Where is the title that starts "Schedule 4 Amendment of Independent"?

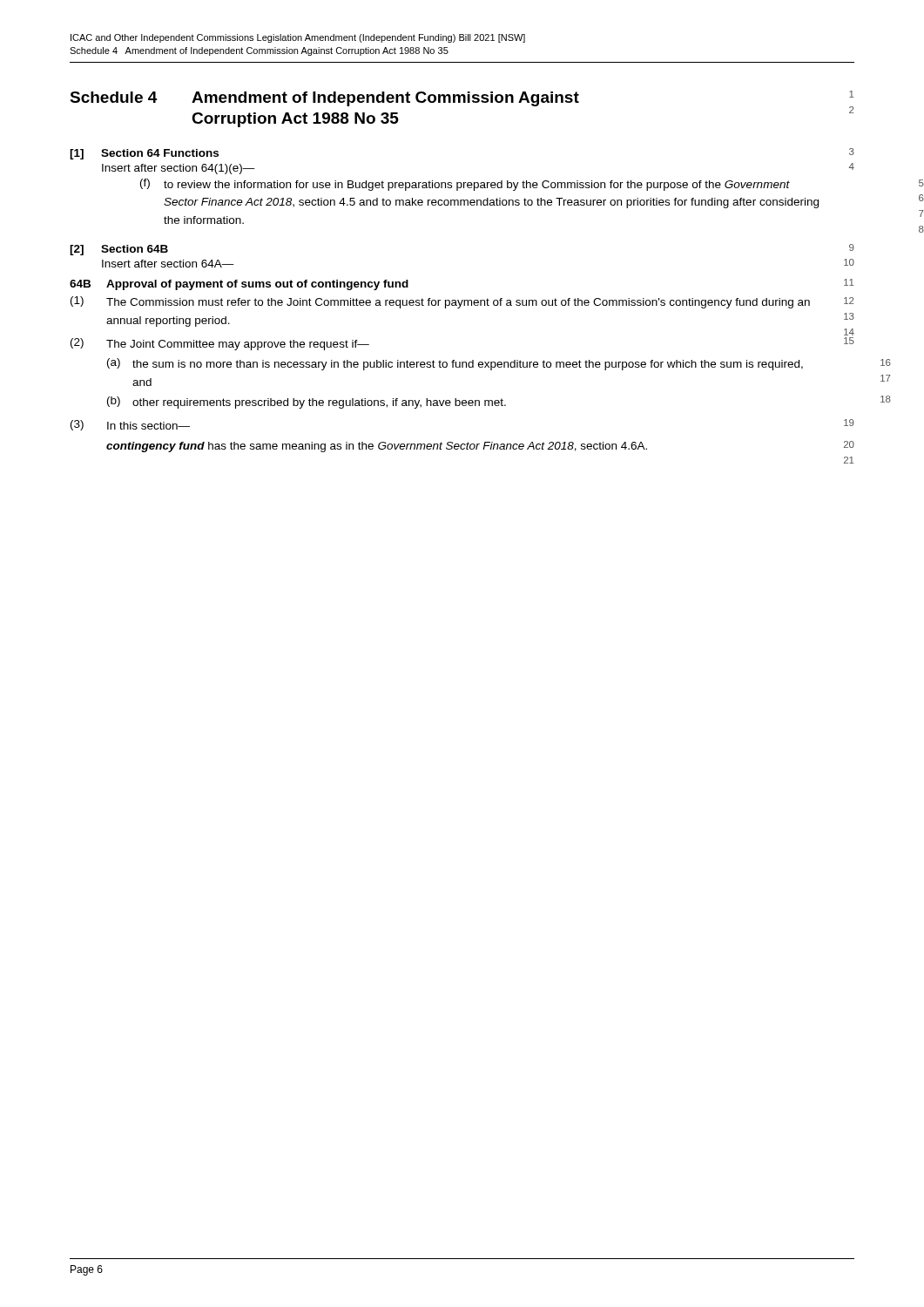coord(445,108)
